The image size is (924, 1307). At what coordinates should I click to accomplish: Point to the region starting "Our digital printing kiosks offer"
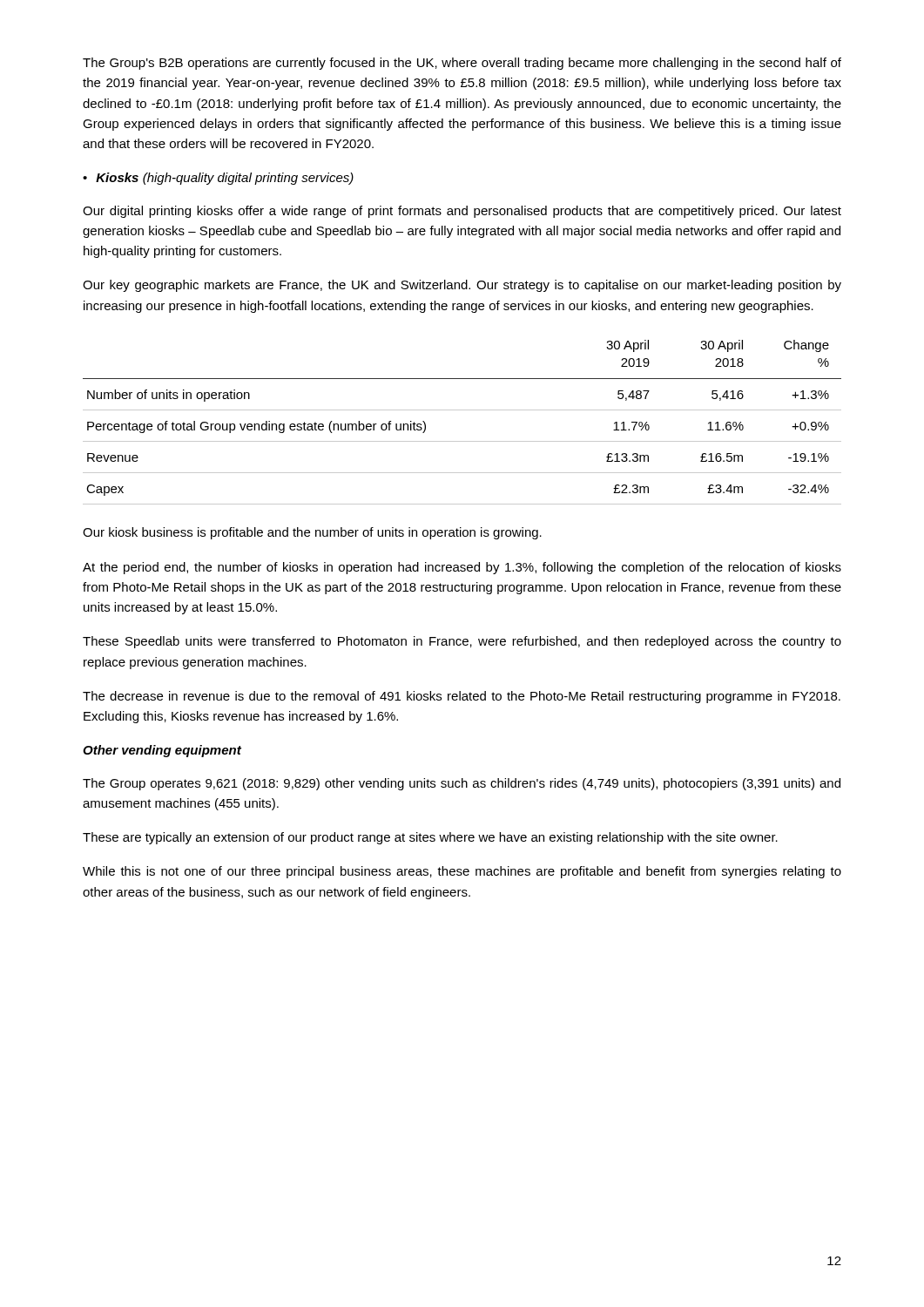point(462,230)
